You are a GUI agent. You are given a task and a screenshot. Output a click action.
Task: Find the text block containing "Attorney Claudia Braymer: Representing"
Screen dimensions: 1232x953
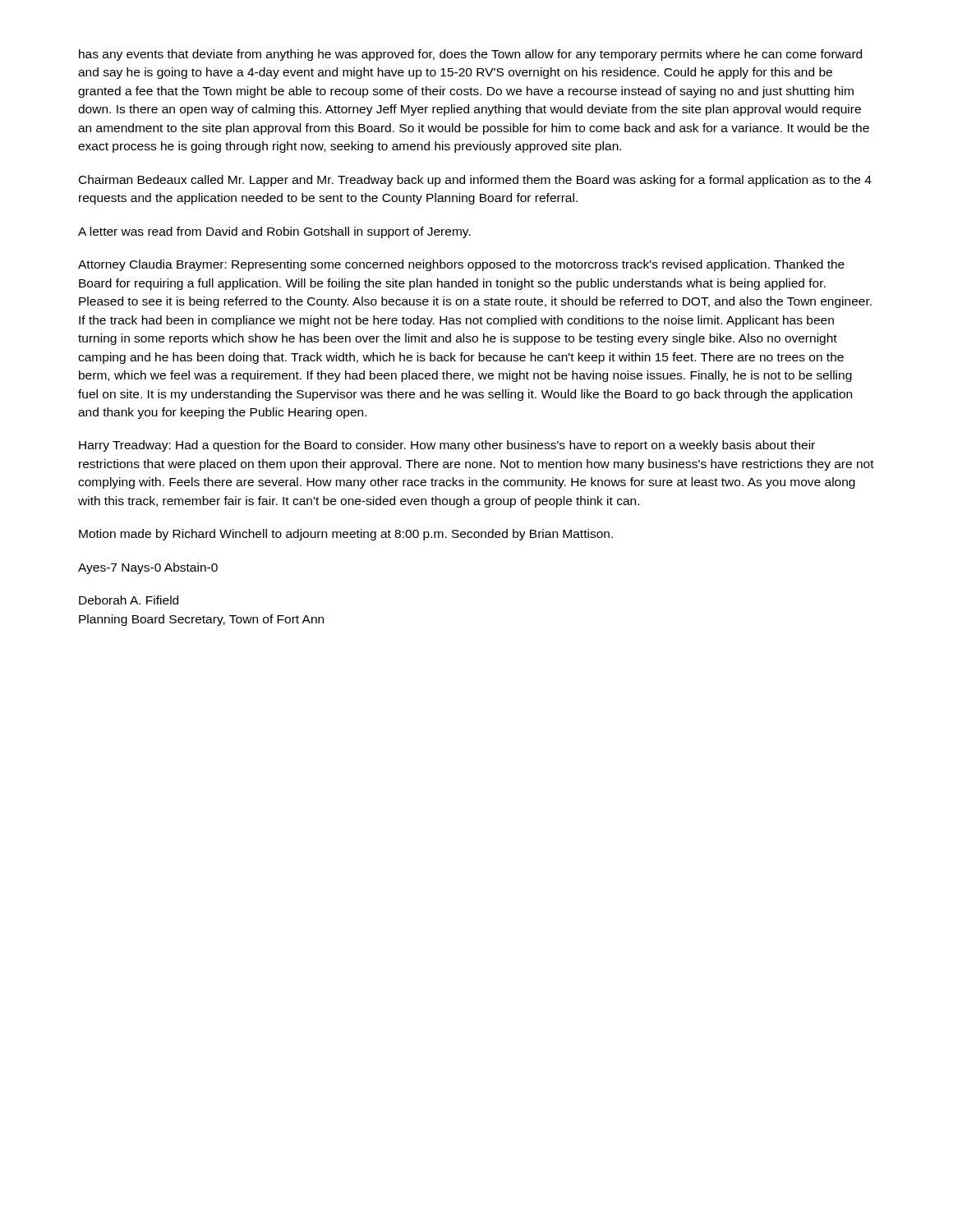click(x=475, y=338)
